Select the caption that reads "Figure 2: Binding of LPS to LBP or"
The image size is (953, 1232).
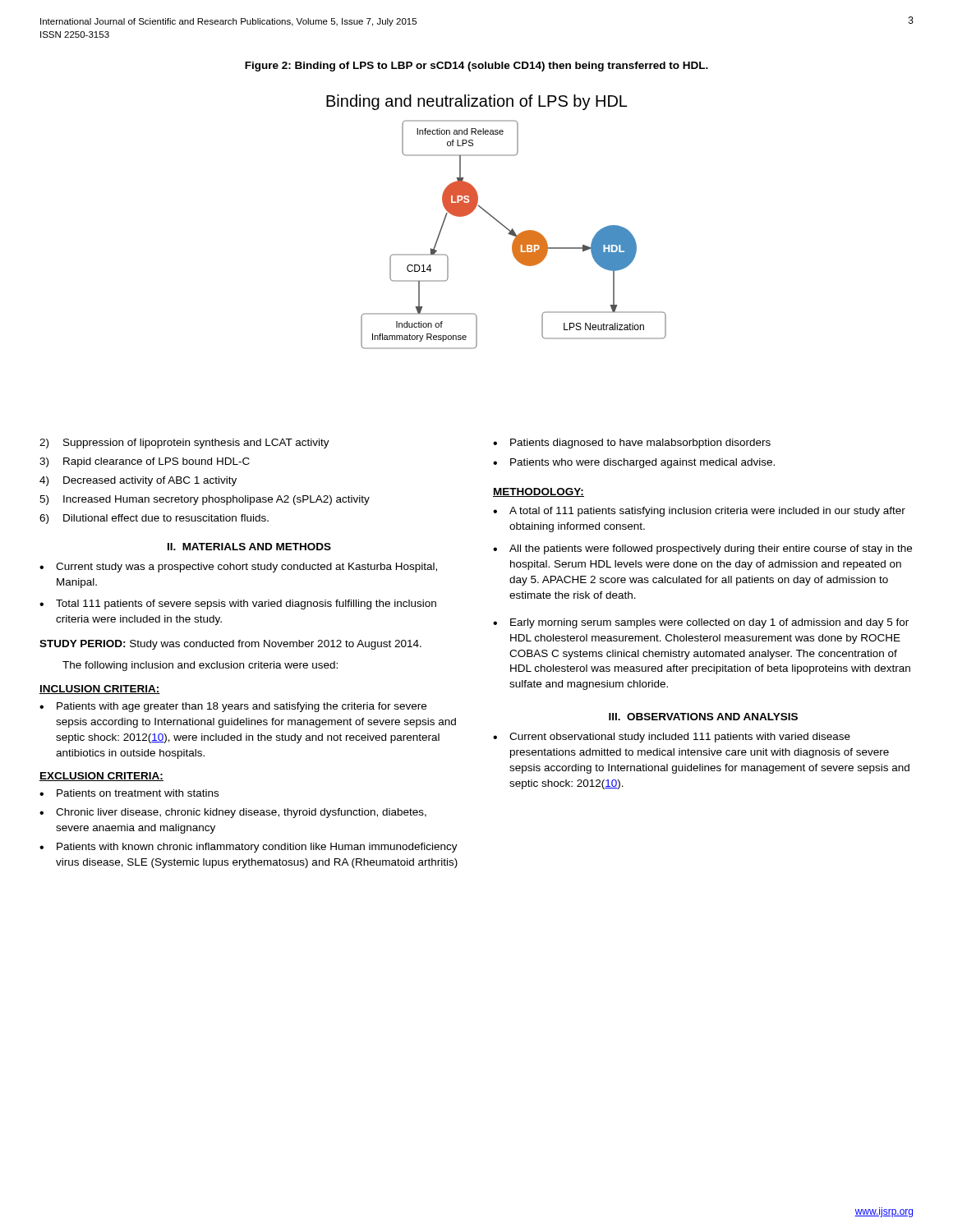(x=476, y=65)
